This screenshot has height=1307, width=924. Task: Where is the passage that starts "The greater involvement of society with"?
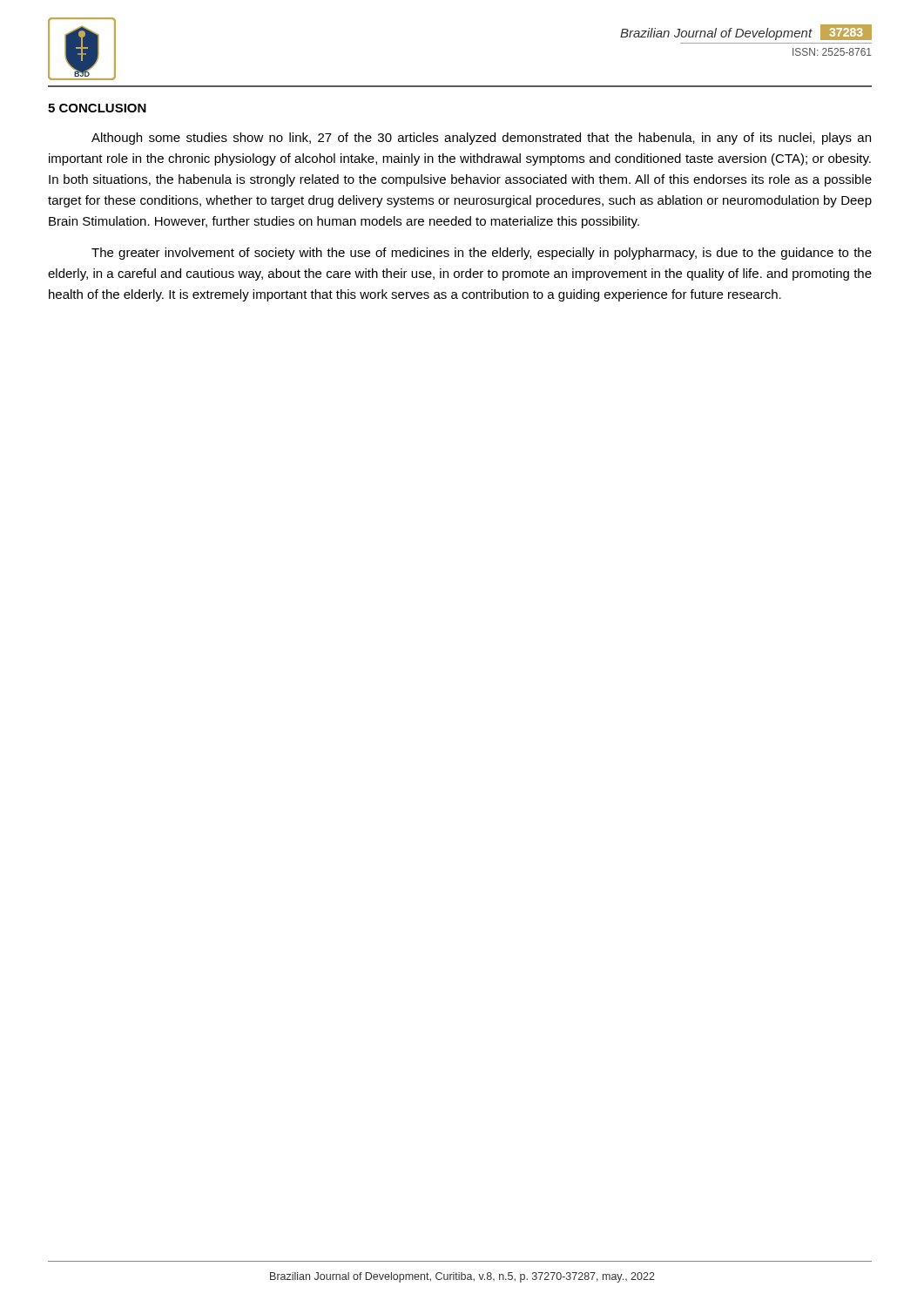[460, 274]
